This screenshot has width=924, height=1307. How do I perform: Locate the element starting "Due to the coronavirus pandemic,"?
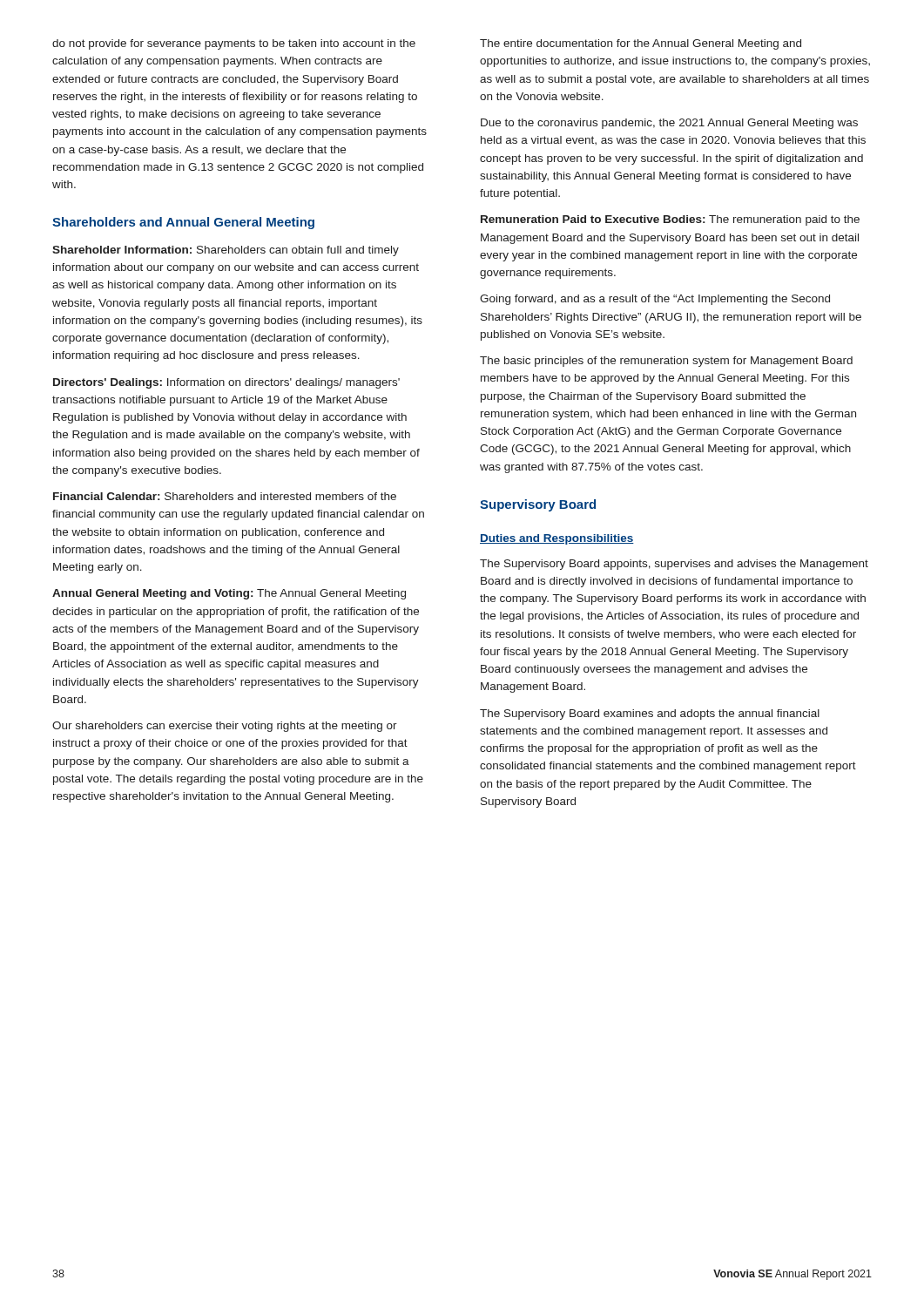click(676, 158)
